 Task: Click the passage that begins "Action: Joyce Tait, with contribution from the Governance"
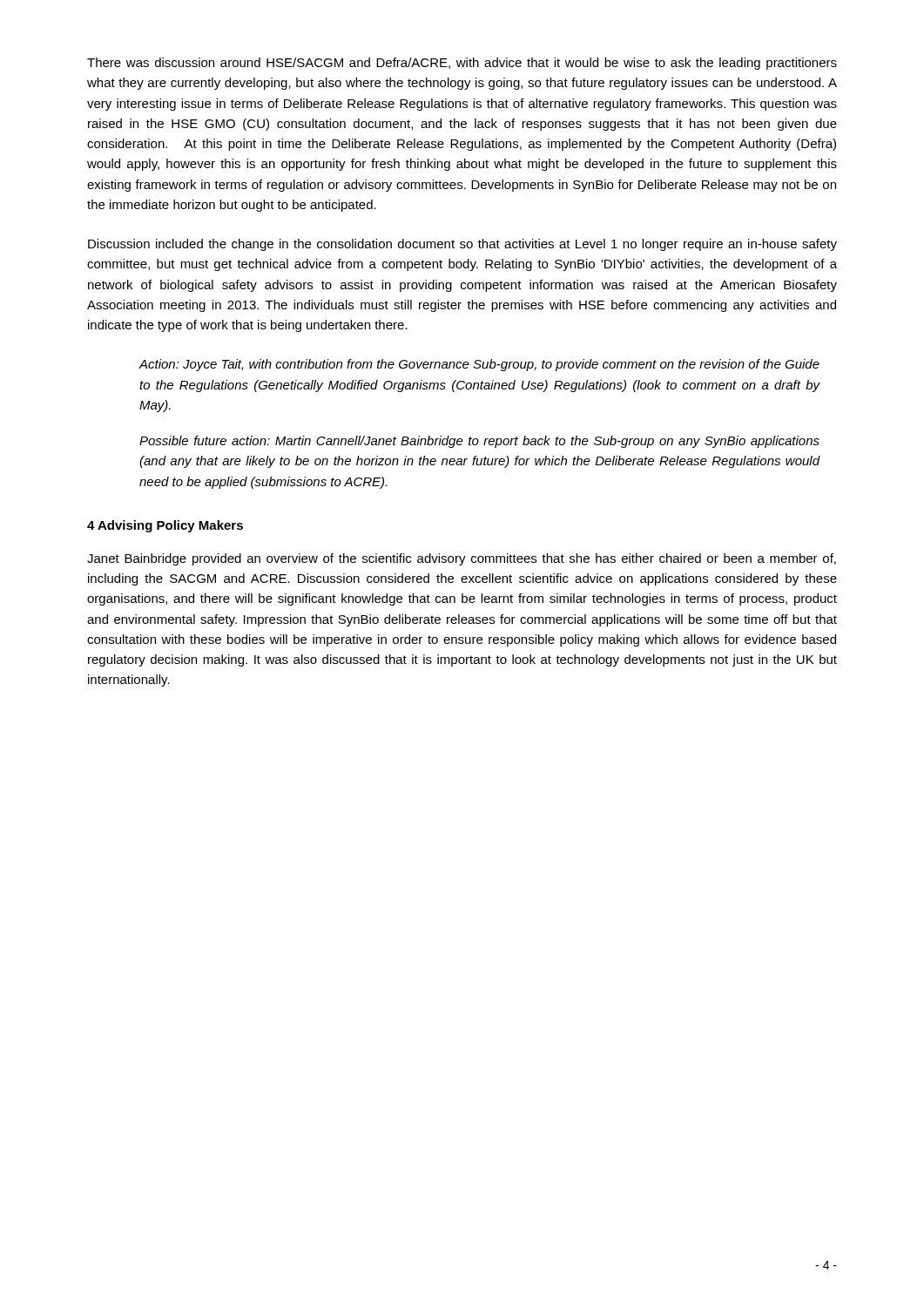[x=479, y=384]
